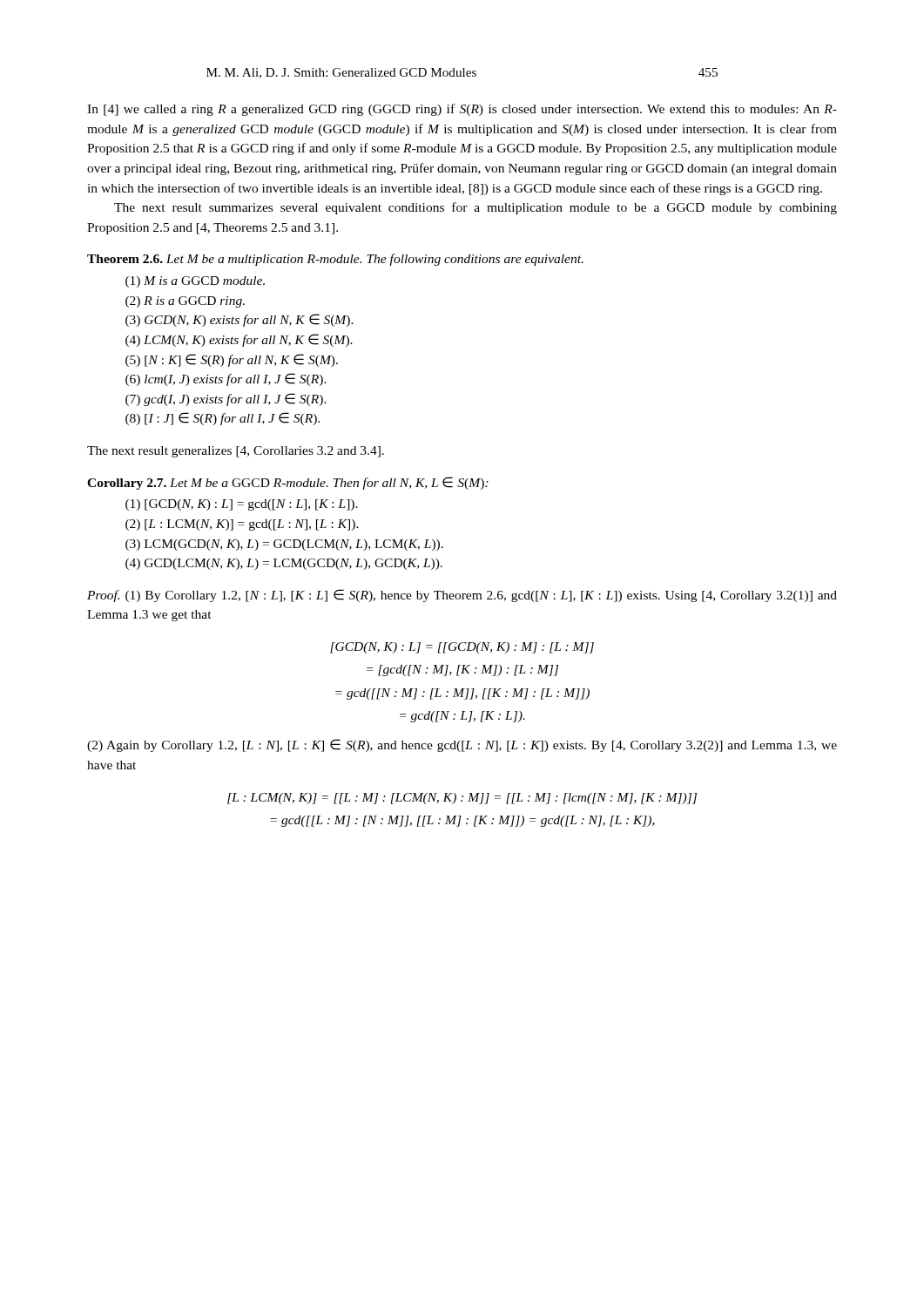
Task: Click on the passage starting "(6) lcm(I, J)"
Action: click(226, 379)
